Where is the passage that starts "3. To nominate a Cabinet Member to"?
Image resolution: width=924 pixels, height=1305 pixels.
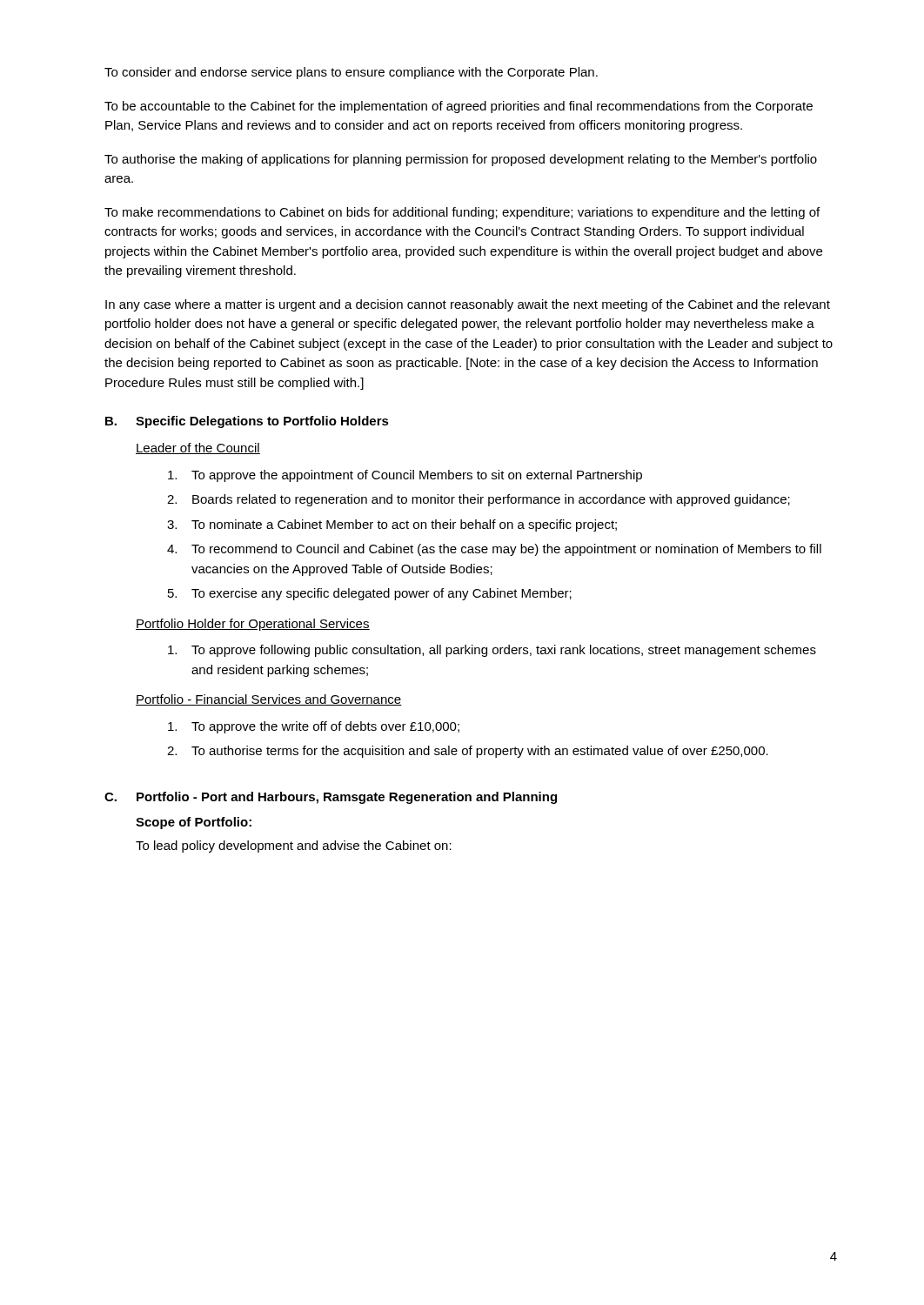pos(502,524)
